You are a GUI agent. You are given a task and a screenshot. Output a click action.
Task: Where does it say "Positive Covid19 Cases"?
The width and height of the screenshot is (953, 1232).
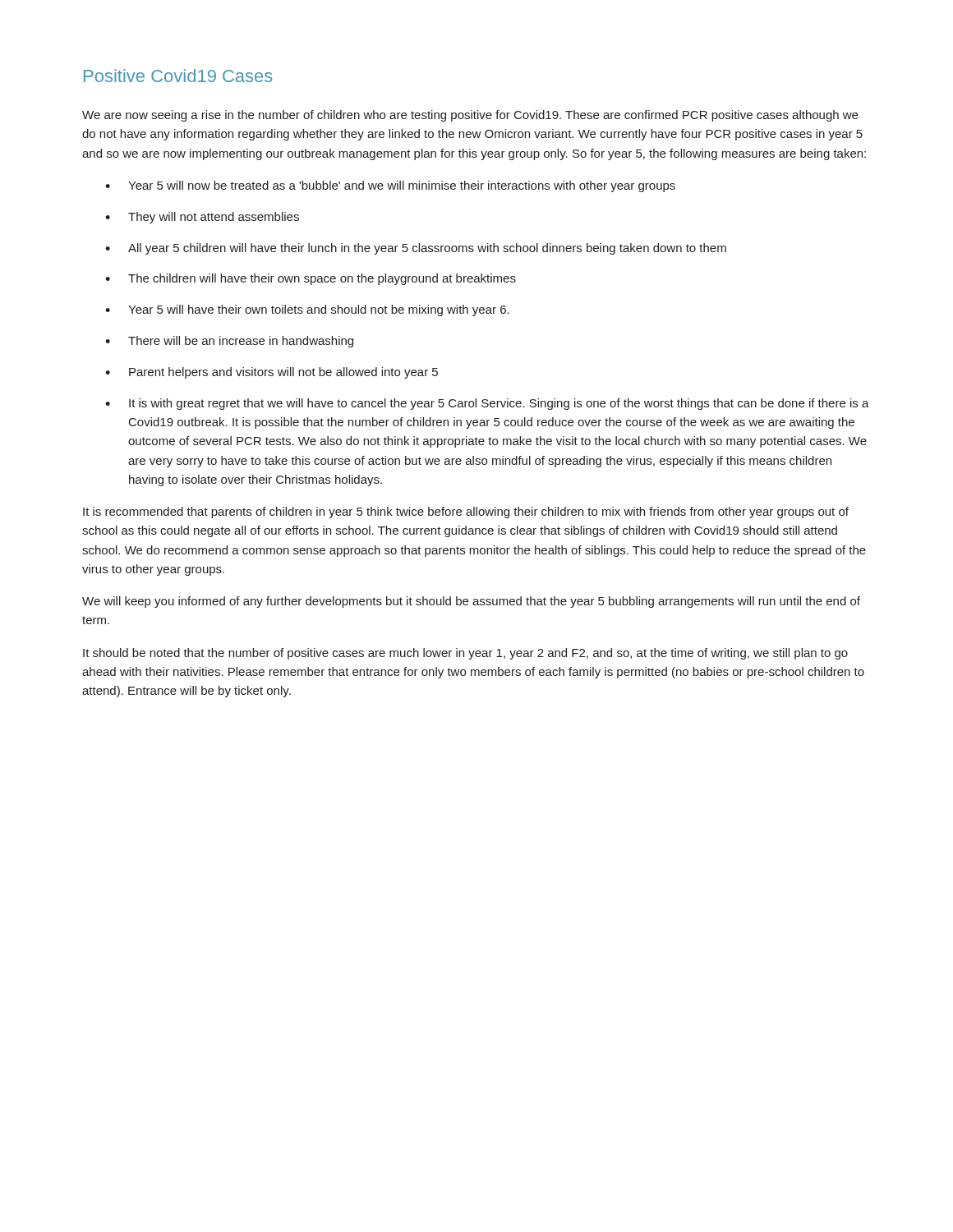point(178,76)
